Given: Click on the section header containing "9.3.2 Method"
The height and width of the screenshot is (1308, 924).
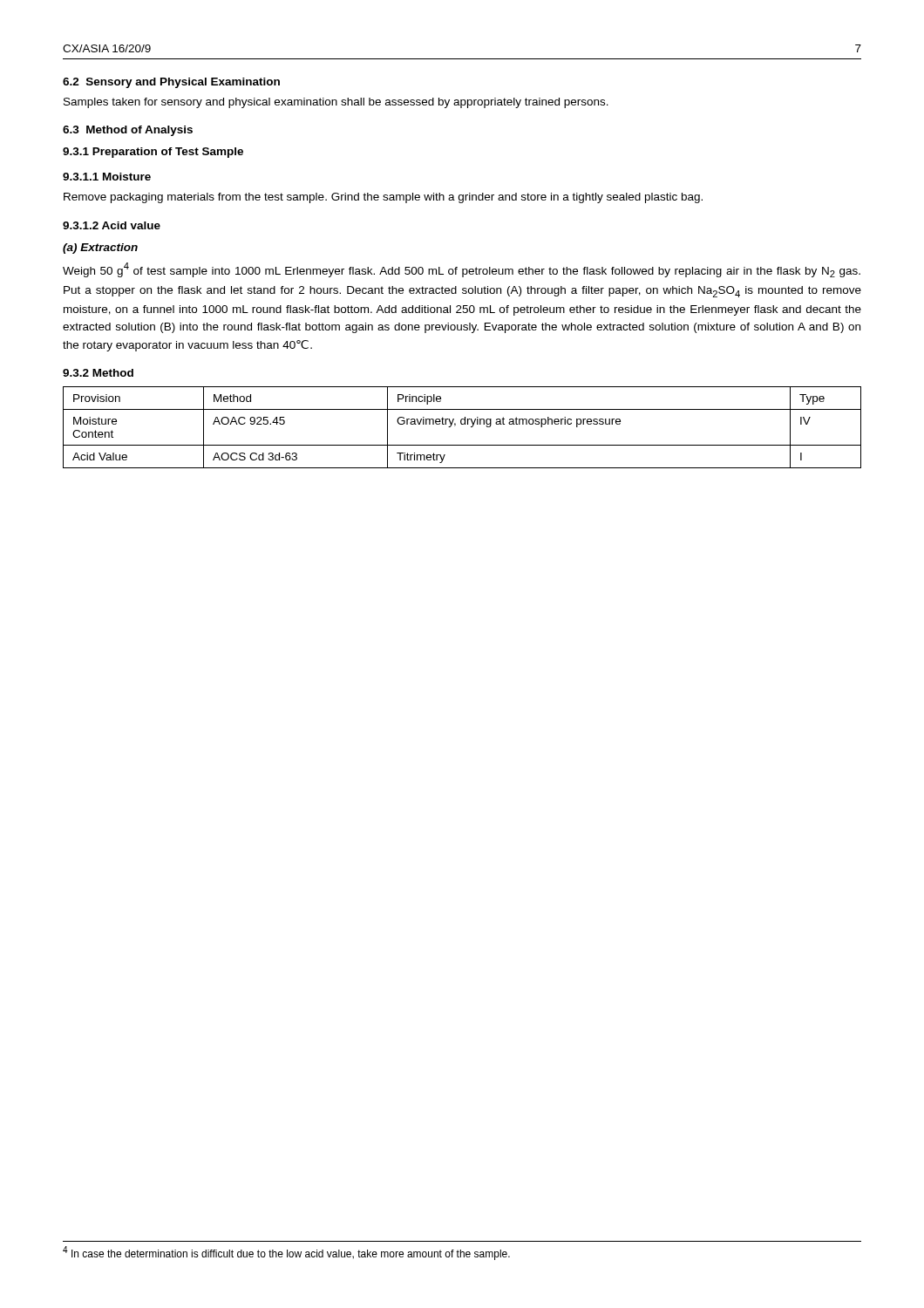Looking at the screenshot, I should (98, 373).
